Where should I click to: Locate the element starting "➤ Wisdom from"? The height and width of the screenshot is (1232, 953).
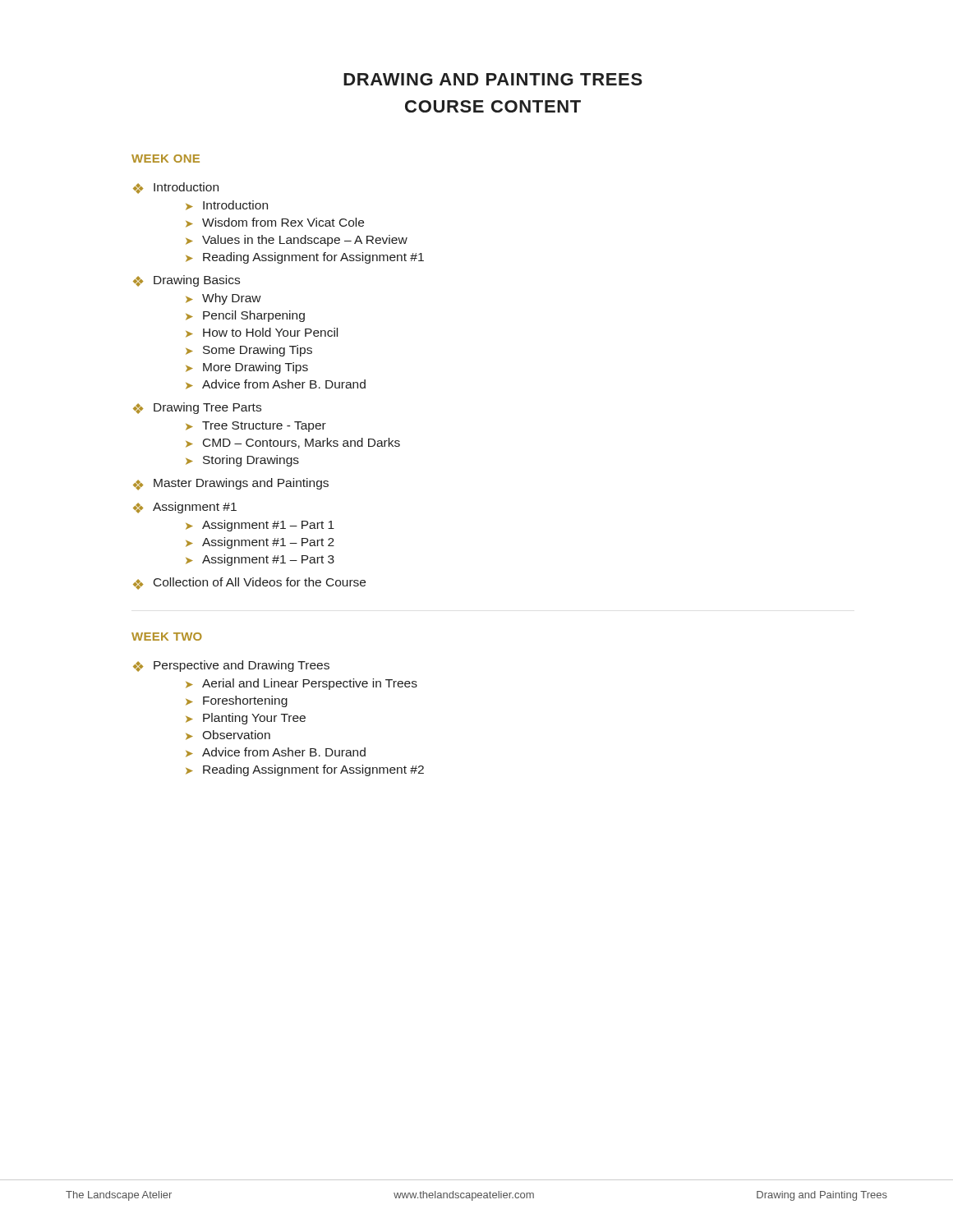(274, 223)
